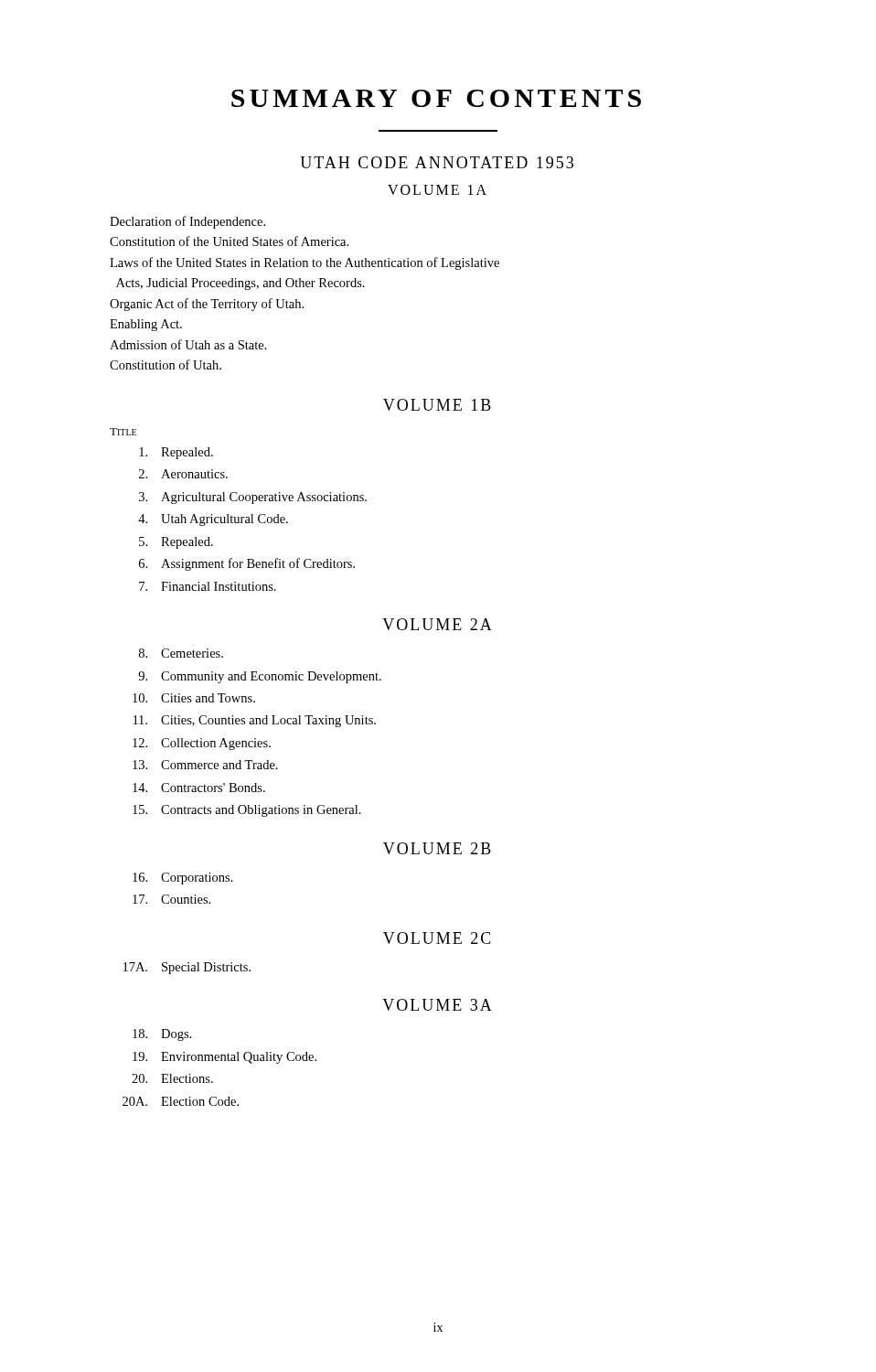The height and width of the screenshot is (1372, 876).
Task: Find the text starting "15.Contracts and Obligations in General."
Action: [247, 811]
